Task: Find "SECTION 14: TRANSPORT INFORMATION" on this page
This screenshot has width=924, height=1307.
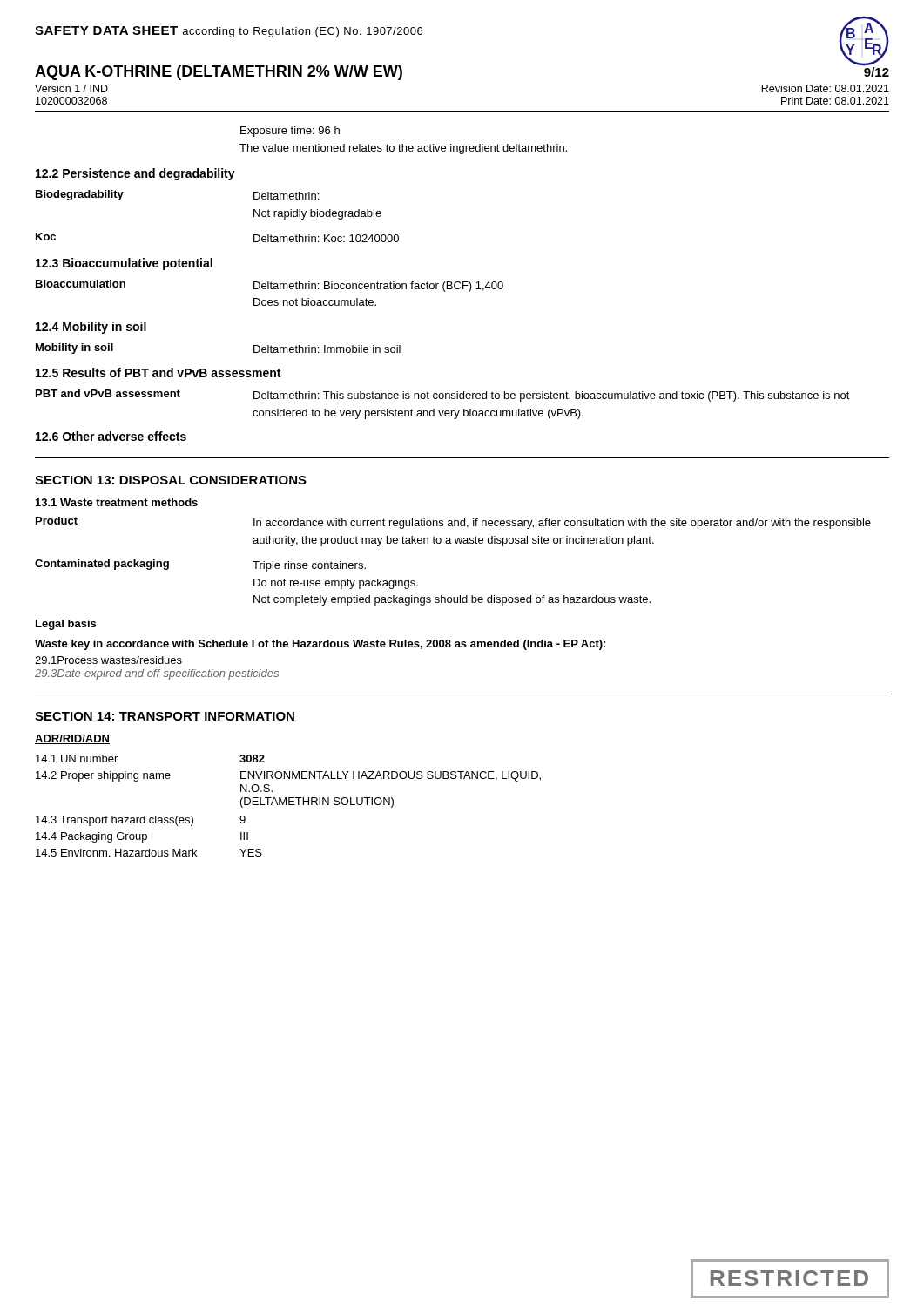Action: [165, 715]
